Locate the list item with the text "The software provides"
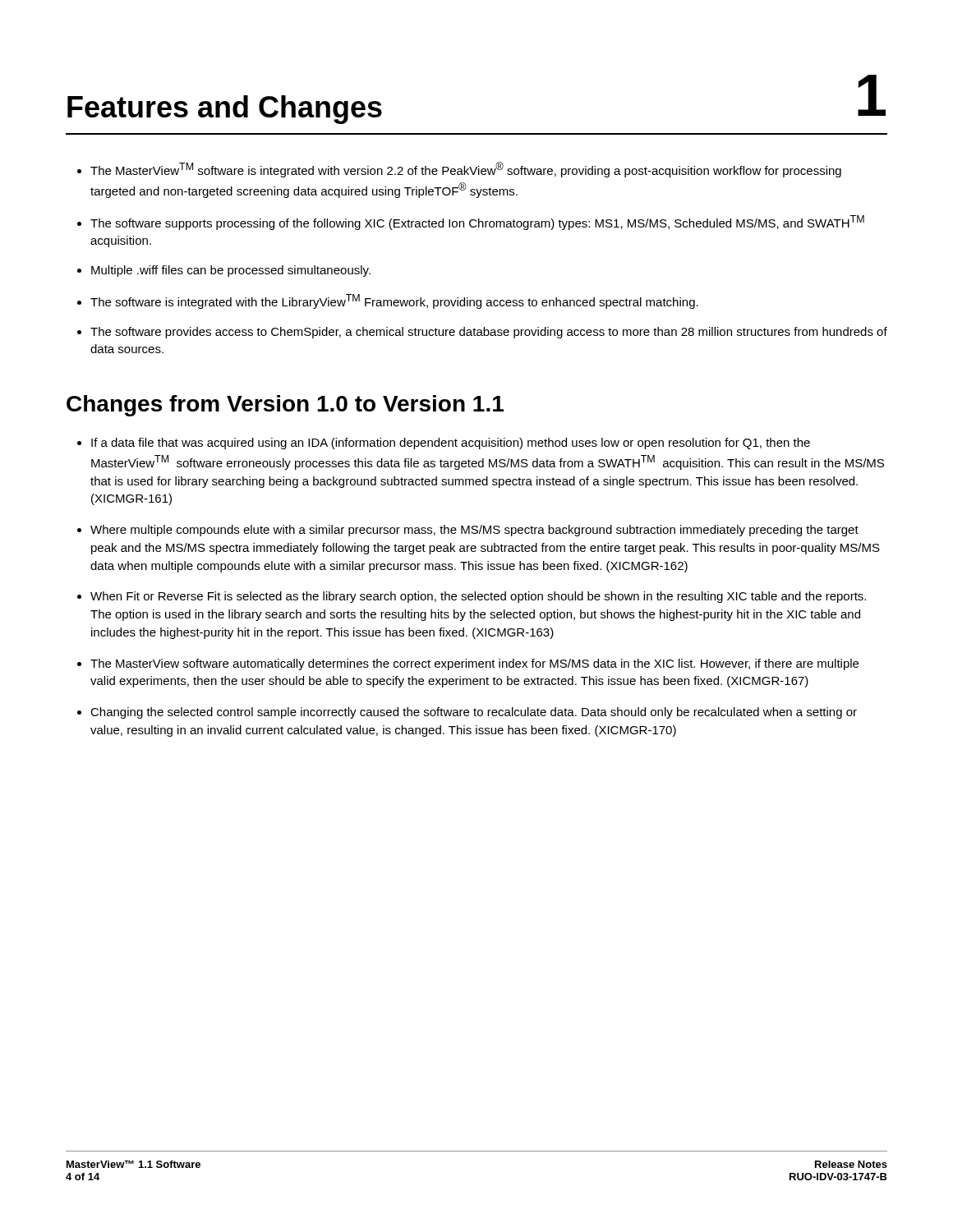 pos(489,340)
